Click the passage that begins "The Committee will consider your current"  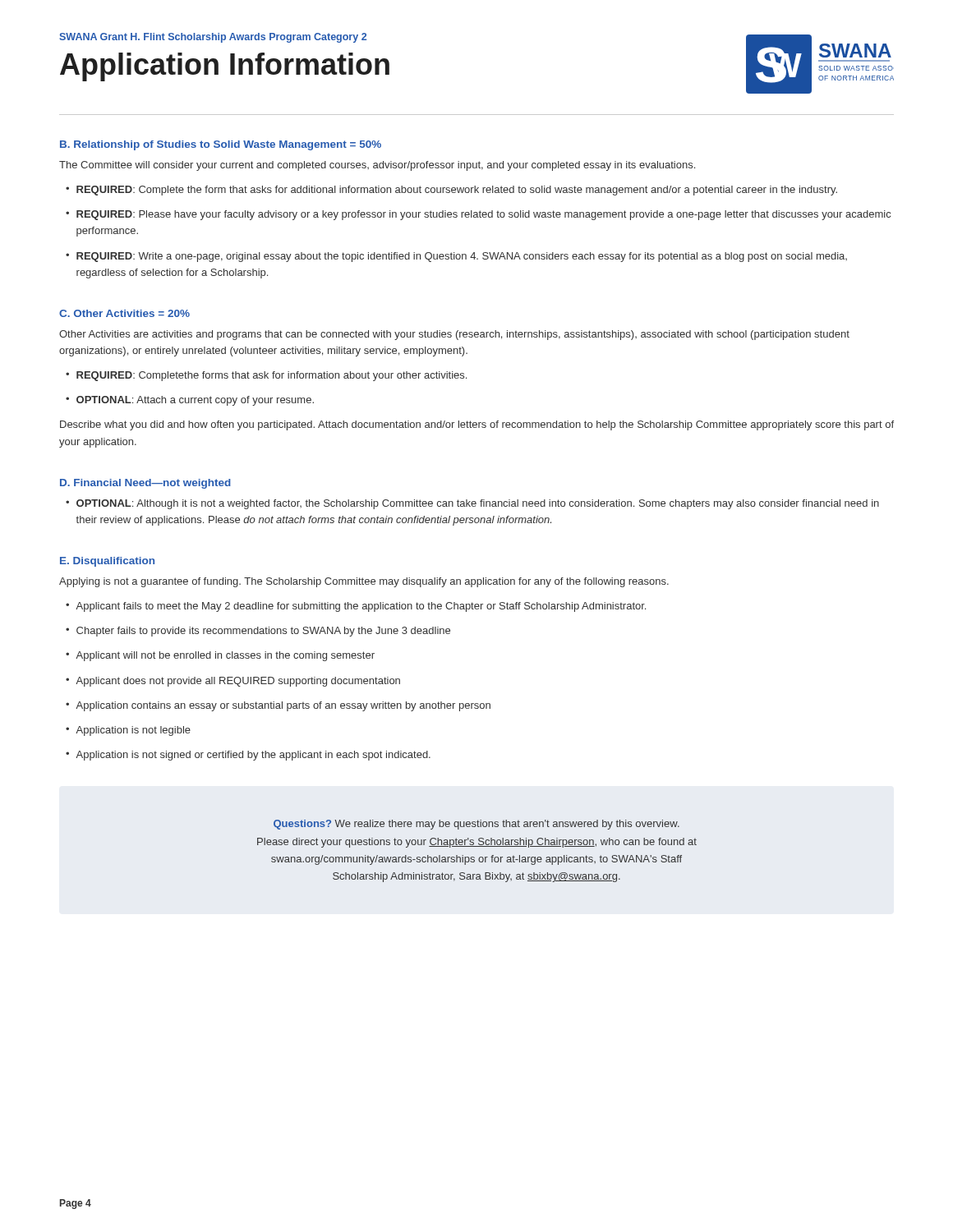click(x=378, y=165)
